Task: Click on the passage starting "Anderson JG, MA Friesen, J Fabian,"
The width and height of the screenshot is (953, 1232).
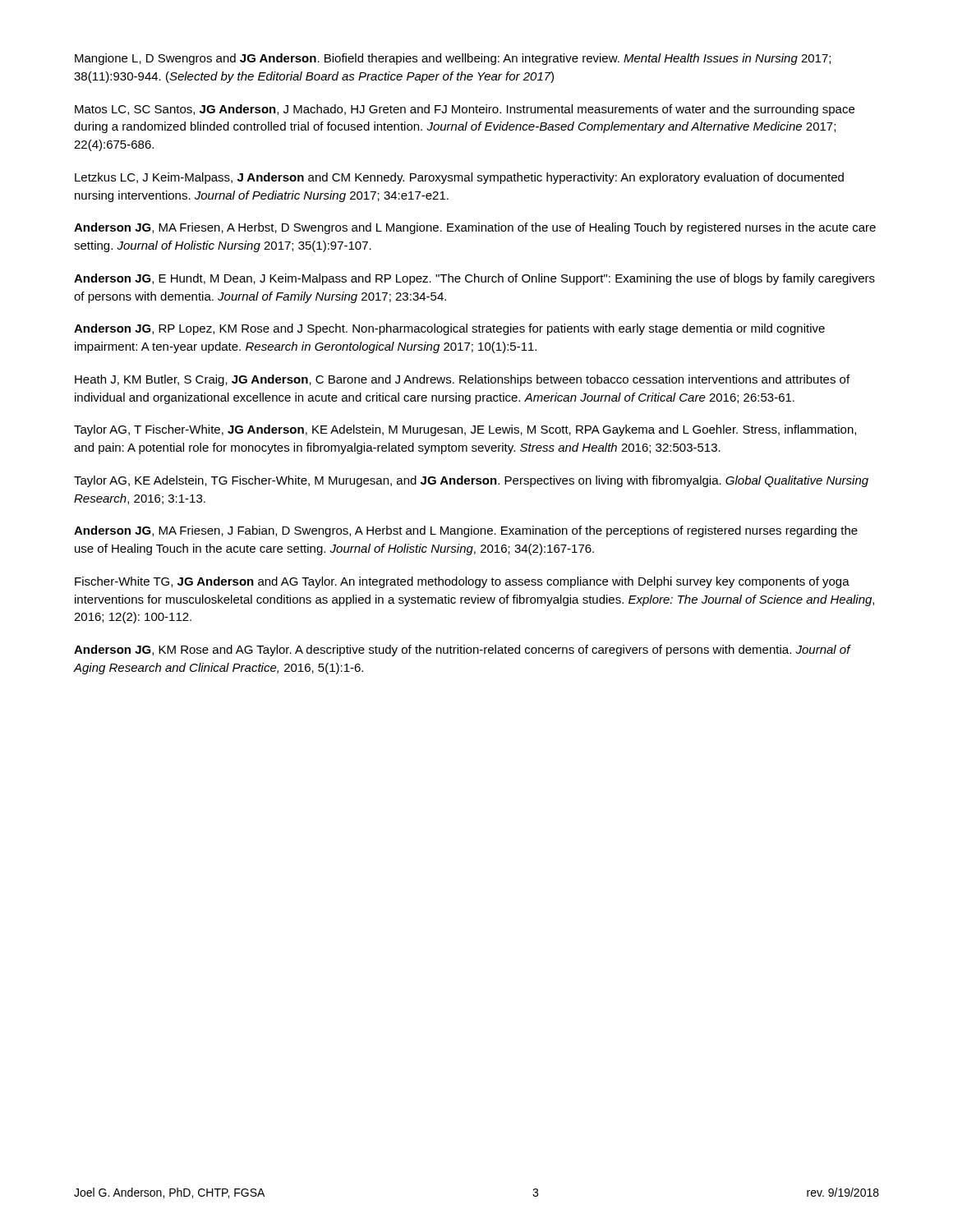Action: click(466, 539)
